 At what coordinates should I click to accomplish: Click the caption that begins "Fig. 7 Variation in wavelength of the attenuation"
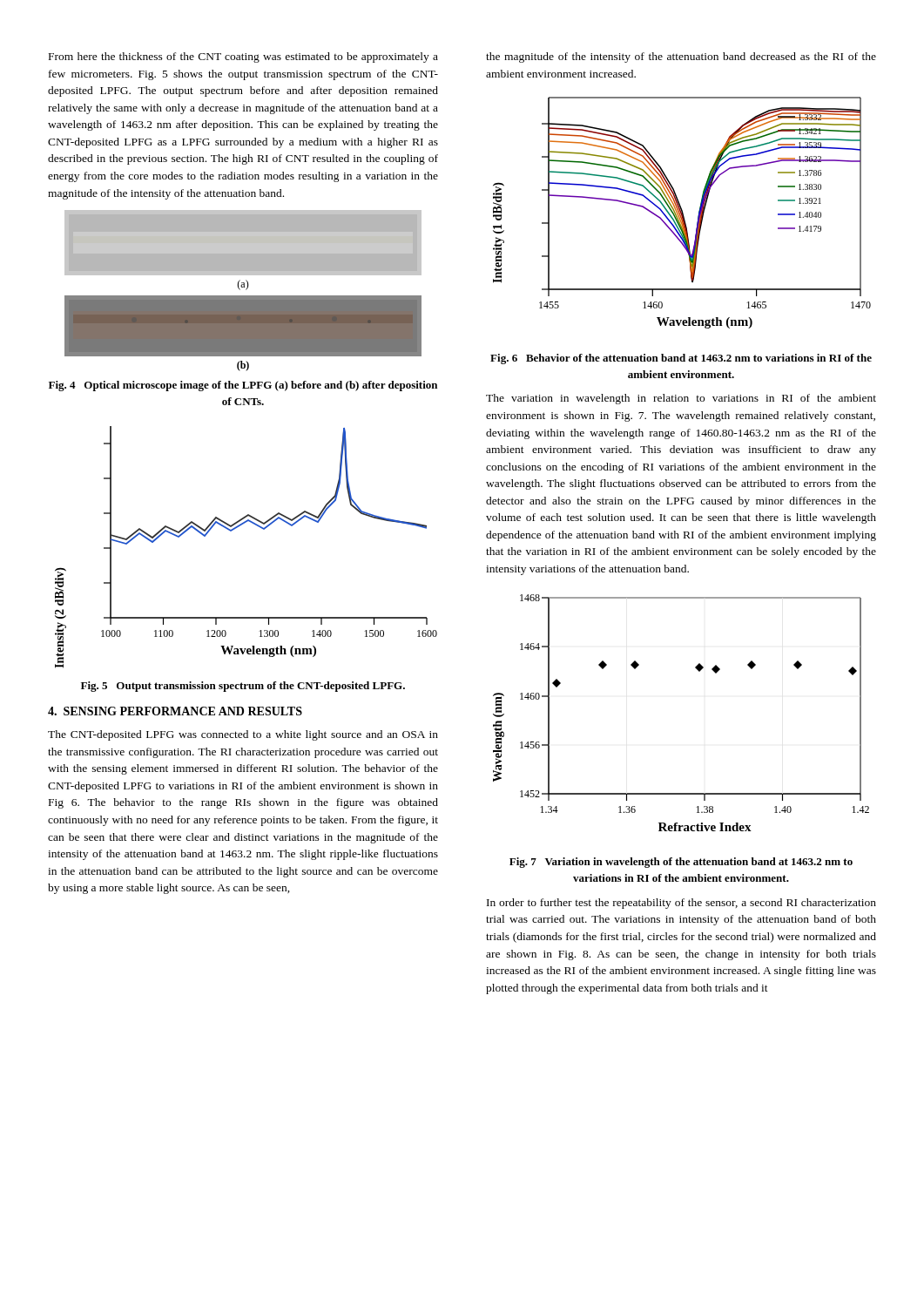coord(681,870)
